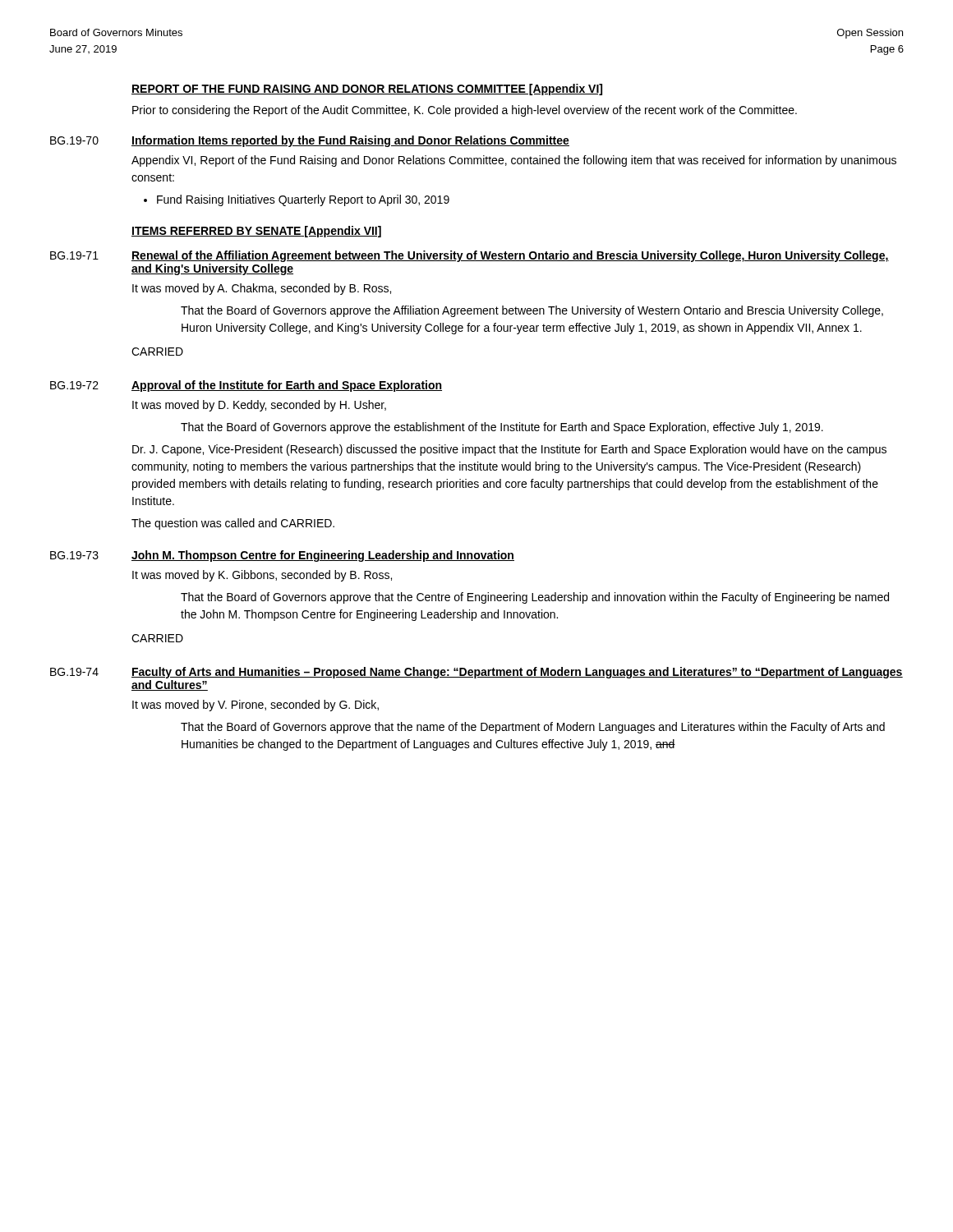Click where it says "The question was called and CARRIED."
Viewport: 953px width, 1232px height.
tap(233, 524)
